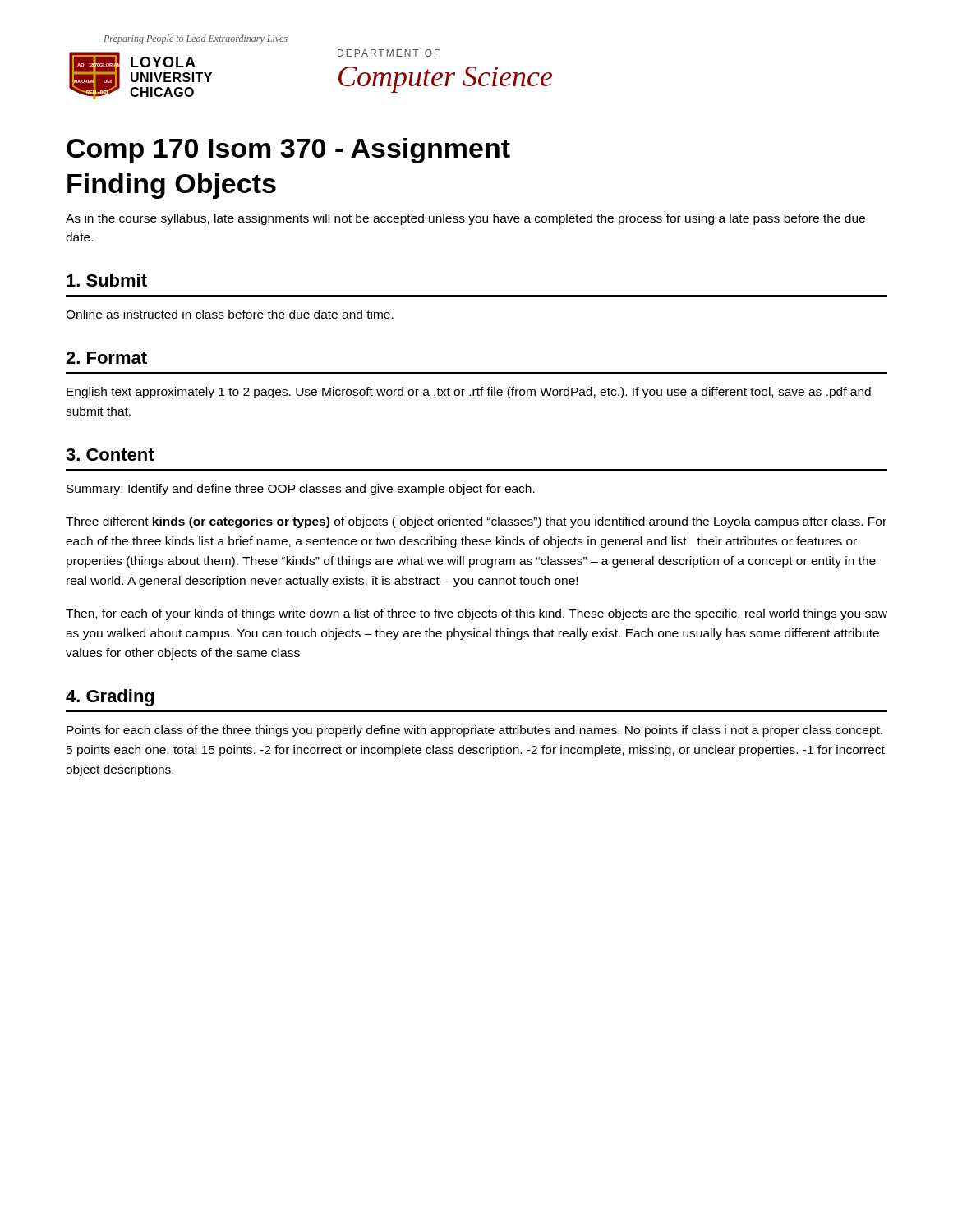Locate the passage starting "4. Grading"
The height and width of the screenshot is (1232, 953).
110,696
